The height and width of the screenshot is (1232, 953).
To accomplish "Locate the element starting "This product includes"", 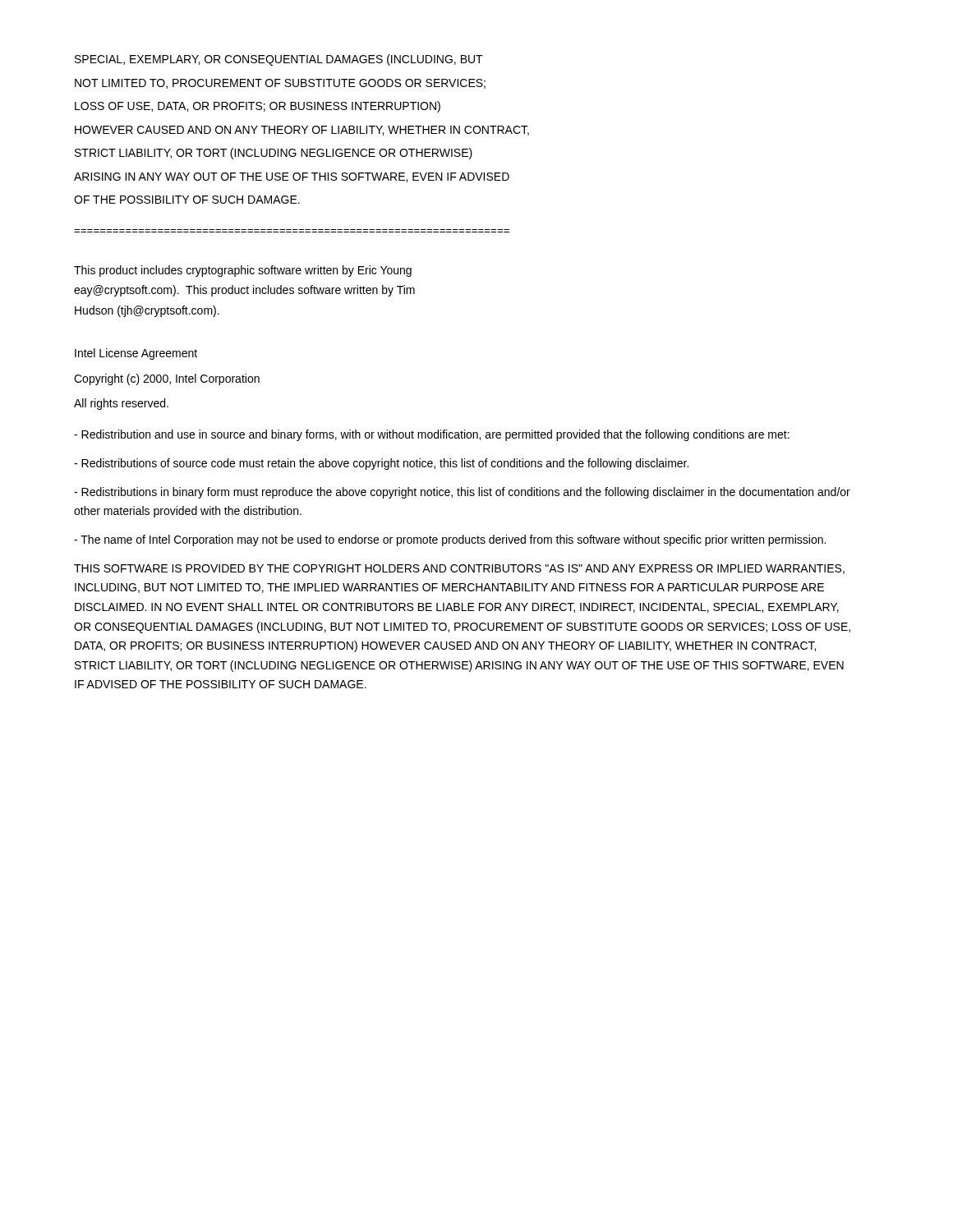I will (x=243, y=271).
